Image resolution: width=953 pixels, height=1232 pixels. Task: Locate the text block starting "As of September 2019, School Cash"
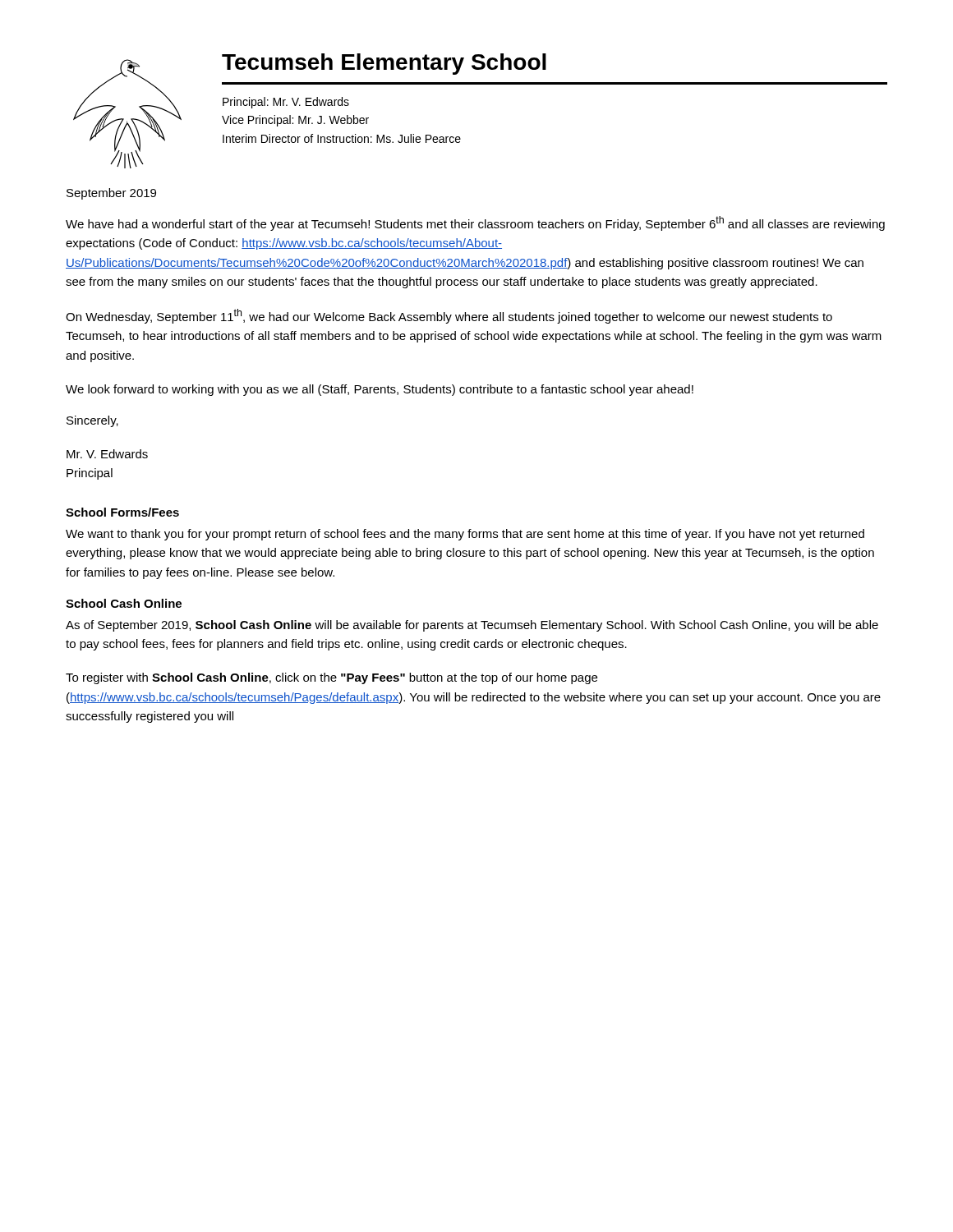(x=472, y=634)
